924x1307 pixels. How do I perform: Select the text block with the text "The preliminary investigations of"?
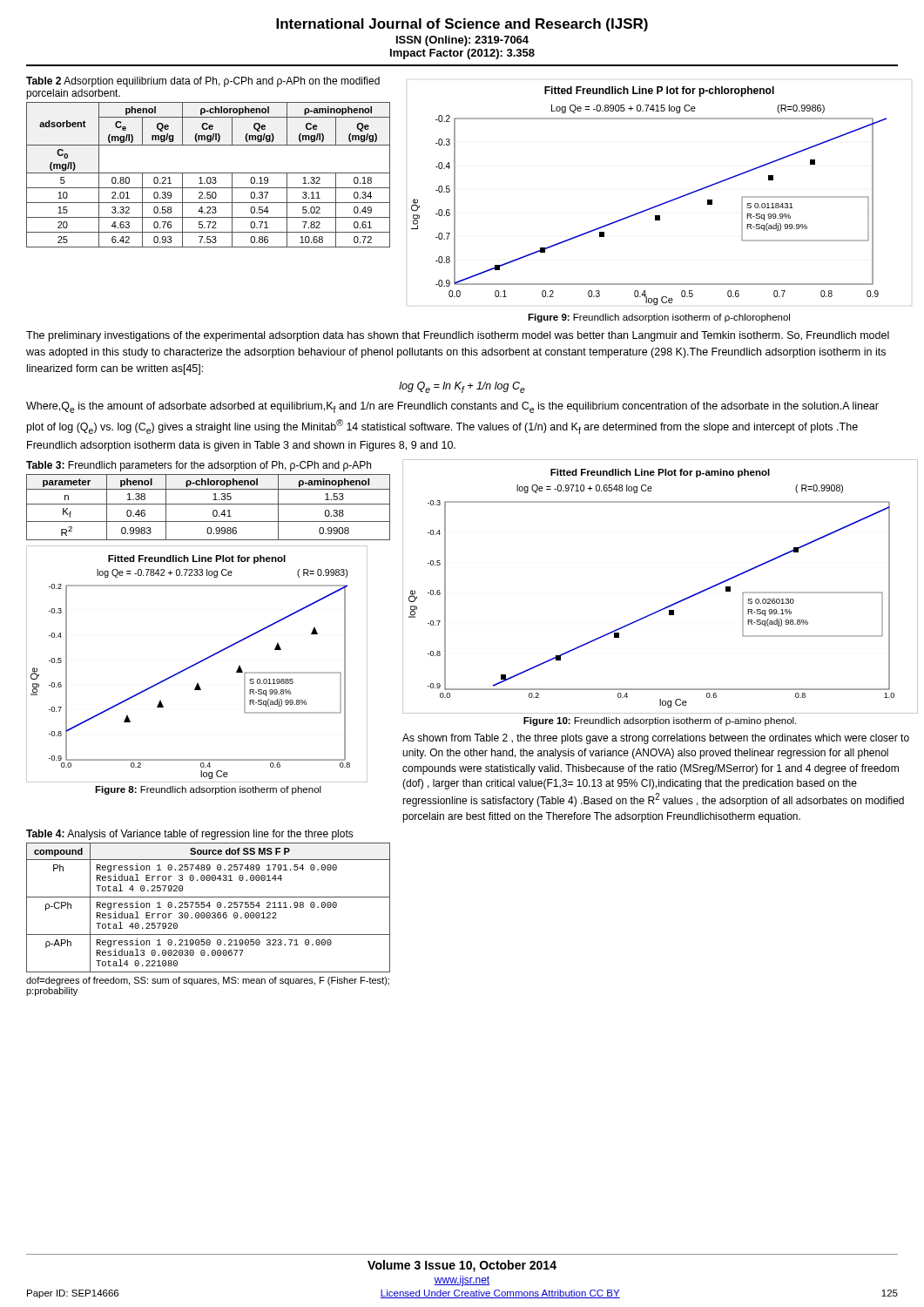coord(458,352)
